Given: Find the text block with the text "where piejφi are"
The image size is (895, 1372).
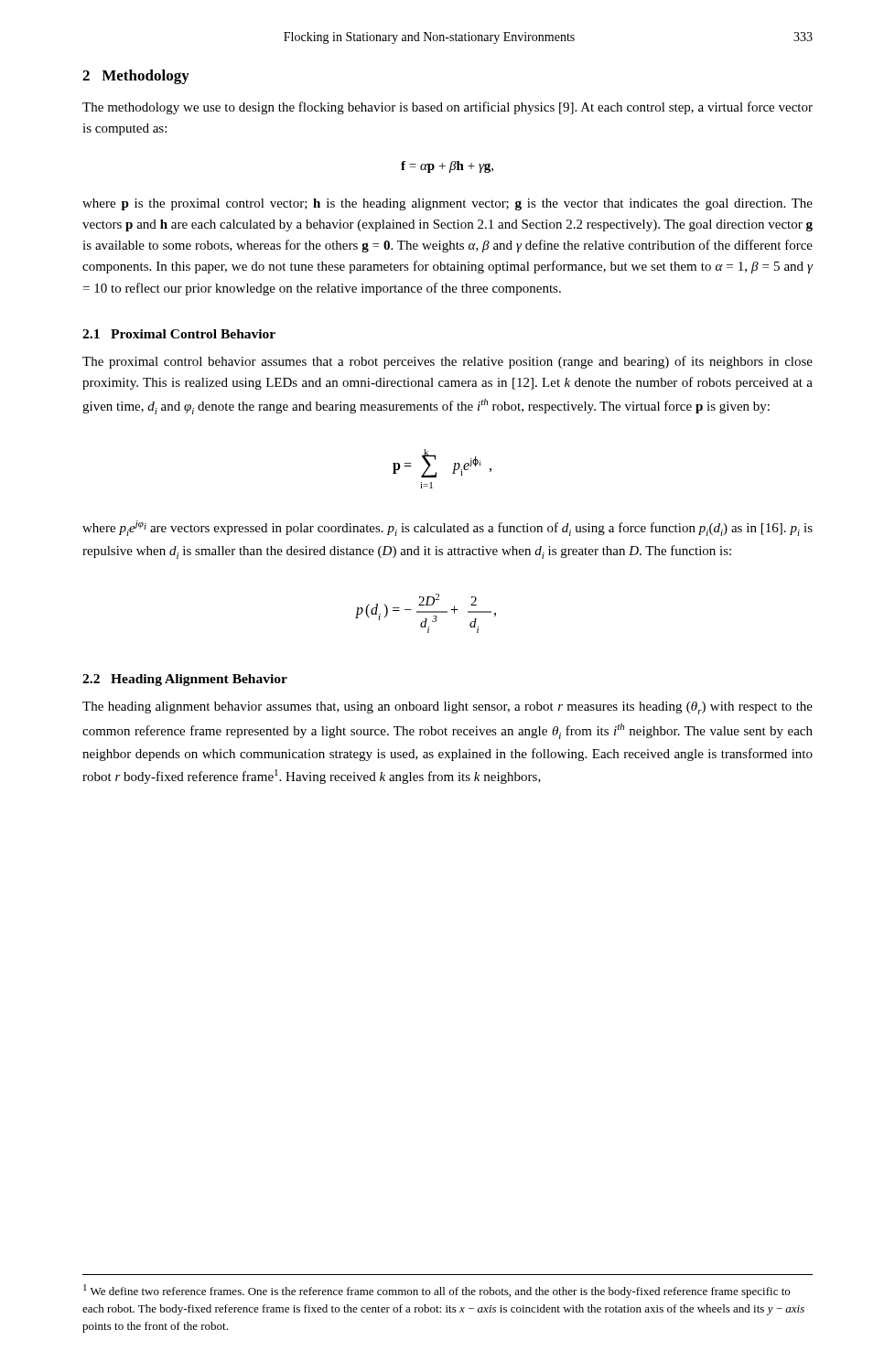Looking at the screenshot, I should tap(448, 539).
